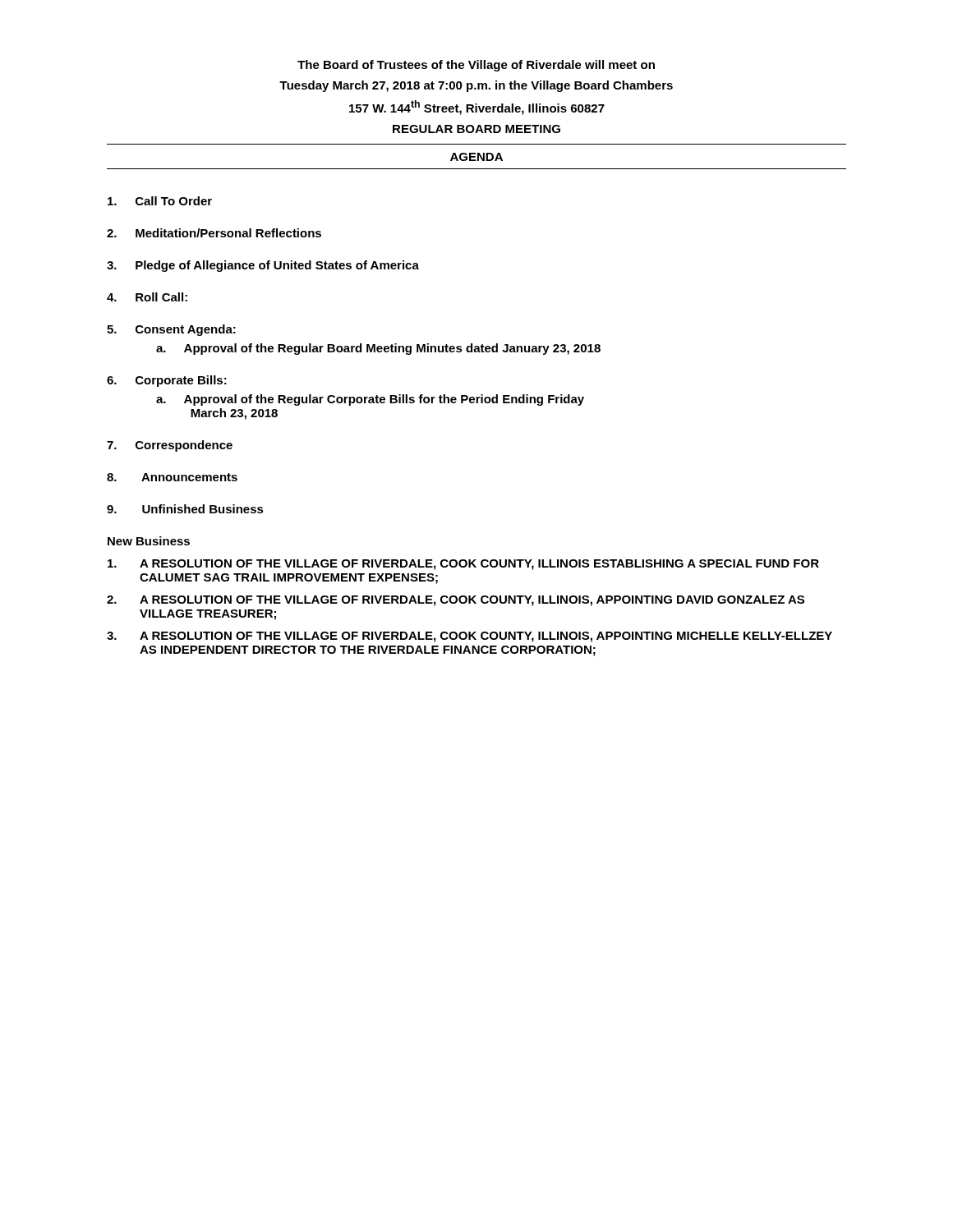Click on the text starting "2. Meditation/Personal Reflections"
Screen dimensions: 1232x953
point(214,233)
